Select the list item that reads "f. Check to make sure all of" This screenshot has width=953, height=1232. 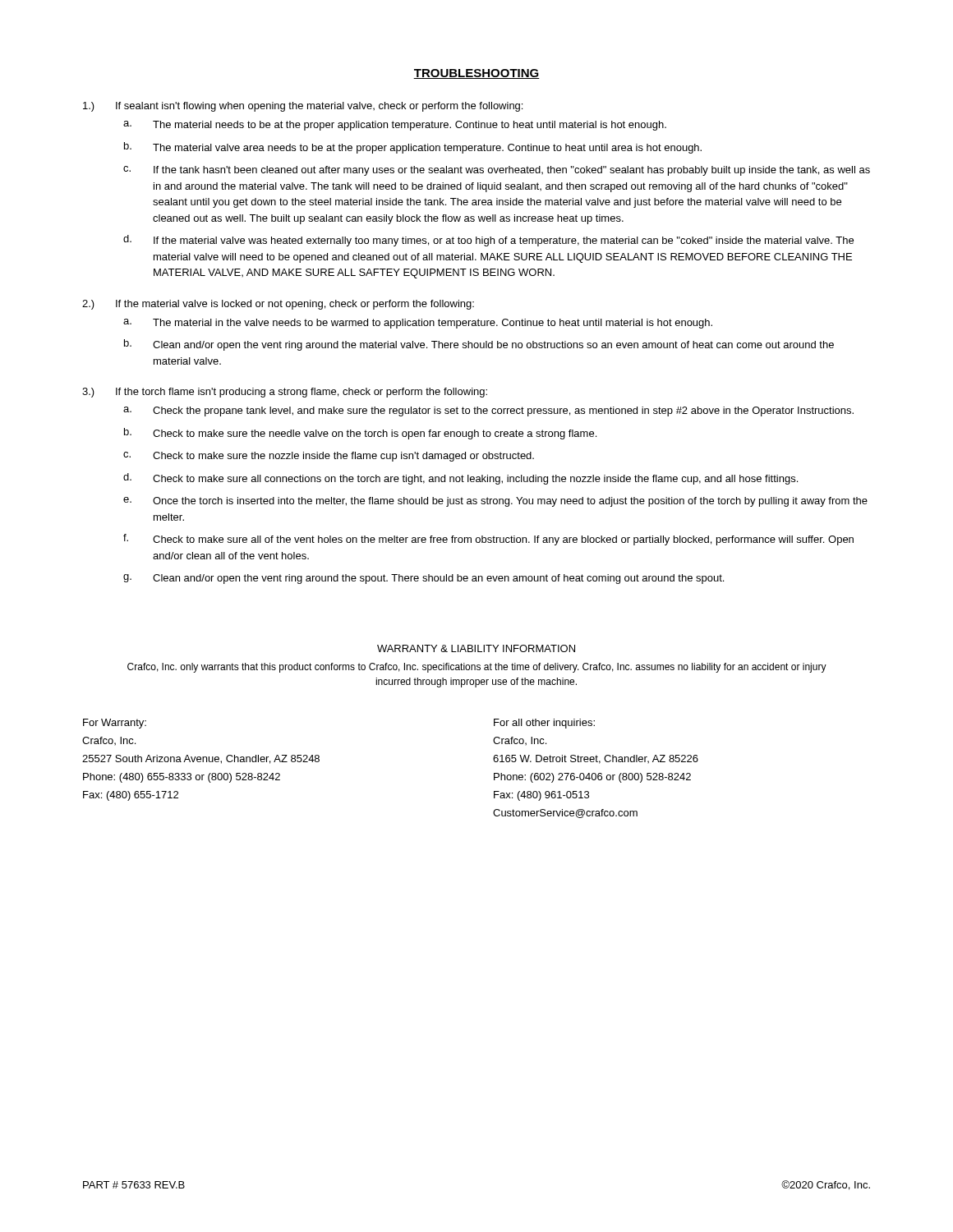point(497,547)
